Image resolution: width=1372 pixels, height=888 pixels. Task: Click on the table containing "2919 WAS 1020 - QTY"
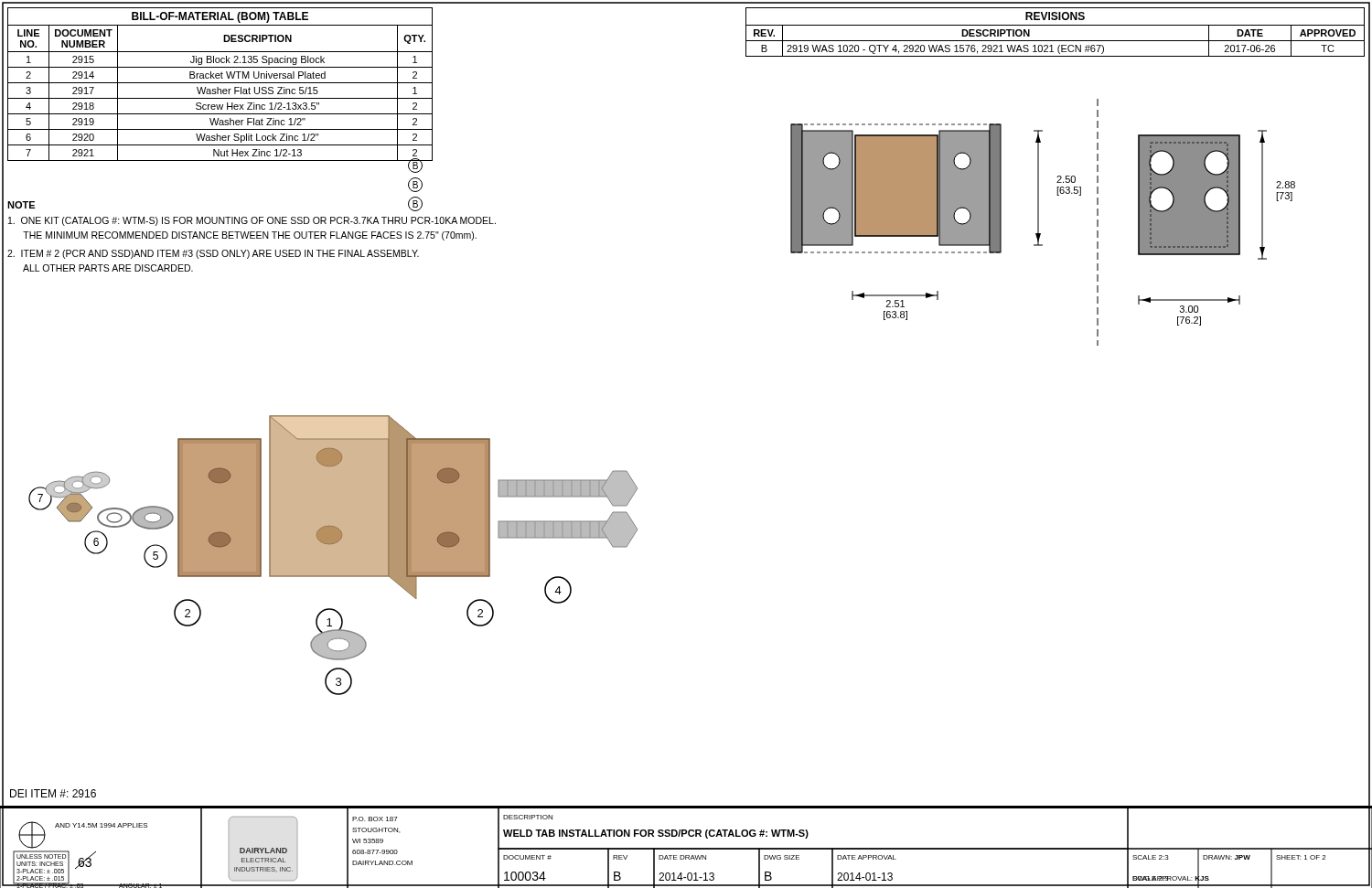click(1055, 32)
